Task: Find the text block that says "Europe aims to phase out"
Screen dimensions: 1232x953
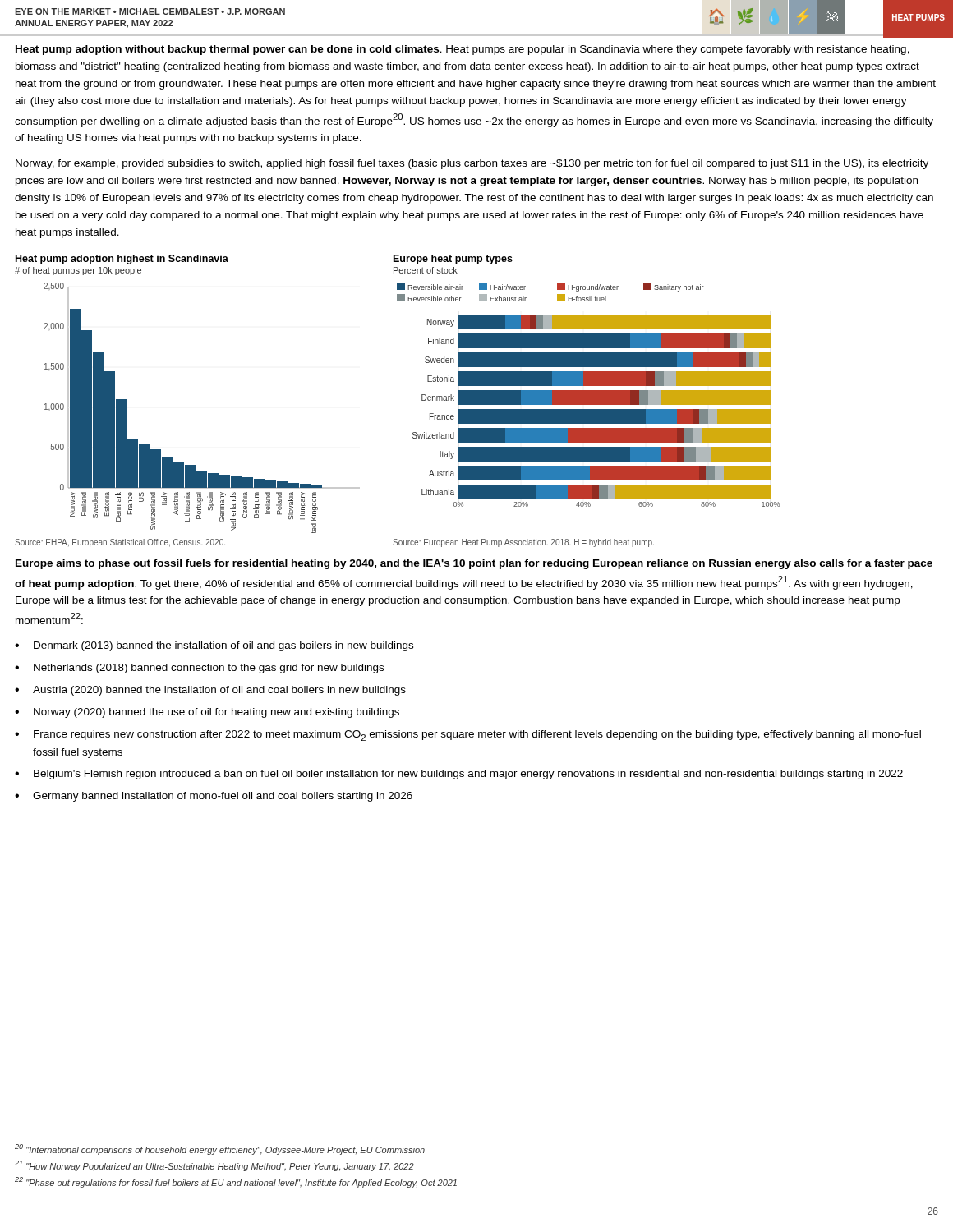Action: pos(476,592)
